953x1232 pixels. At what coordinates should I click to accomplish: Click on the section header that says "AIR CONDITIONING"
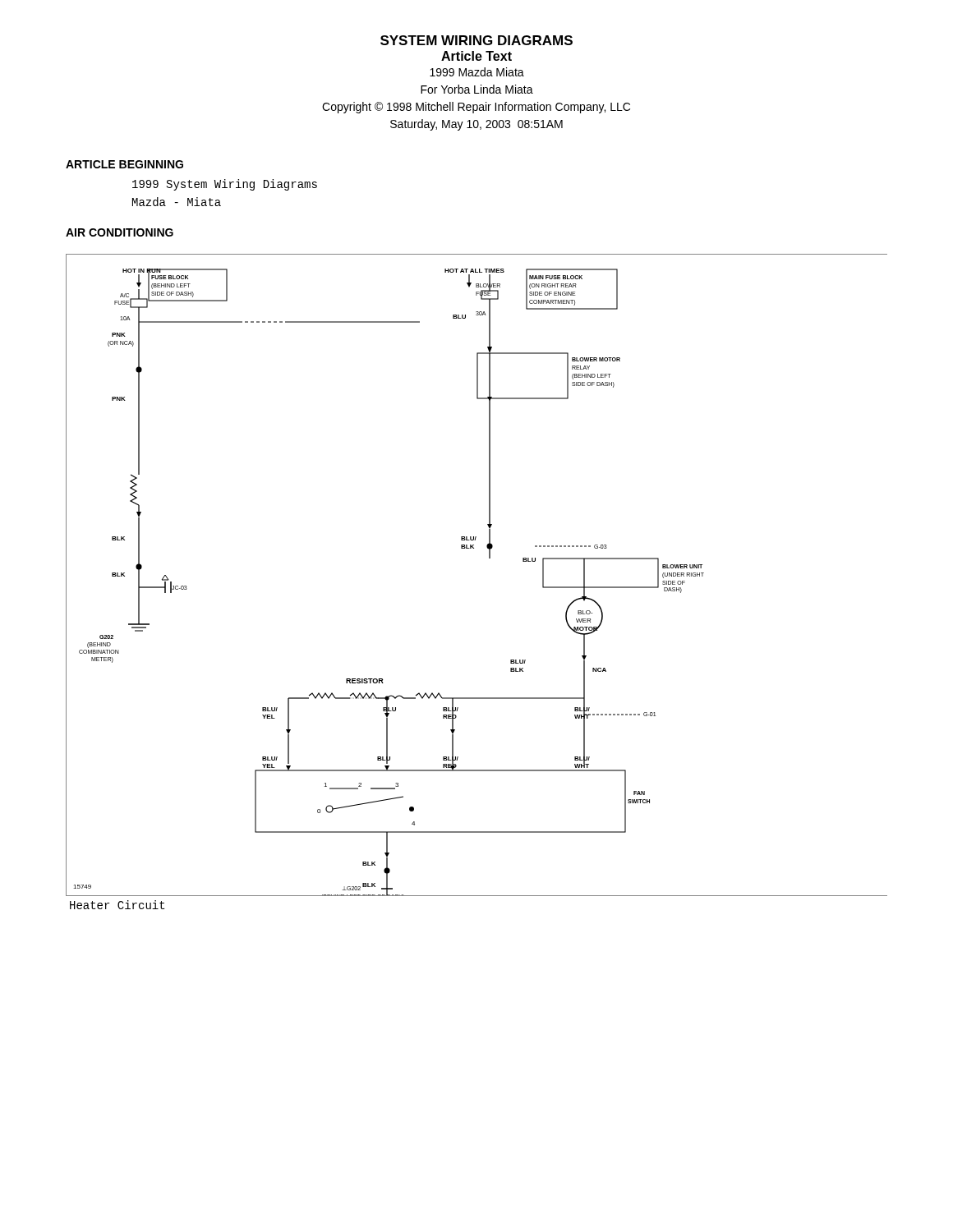120,232
